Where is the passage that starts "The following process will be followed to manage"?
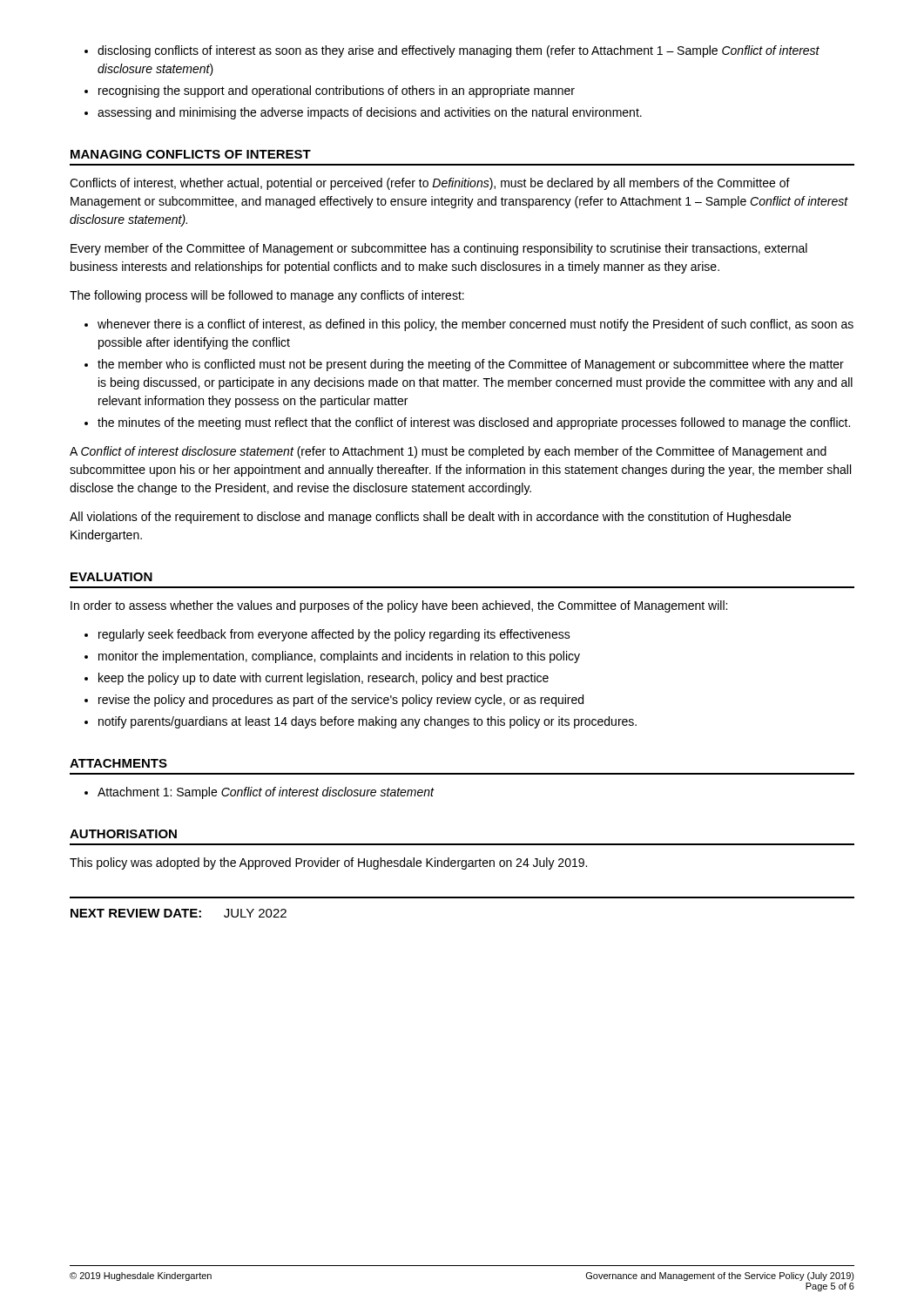 pos(462,296)
